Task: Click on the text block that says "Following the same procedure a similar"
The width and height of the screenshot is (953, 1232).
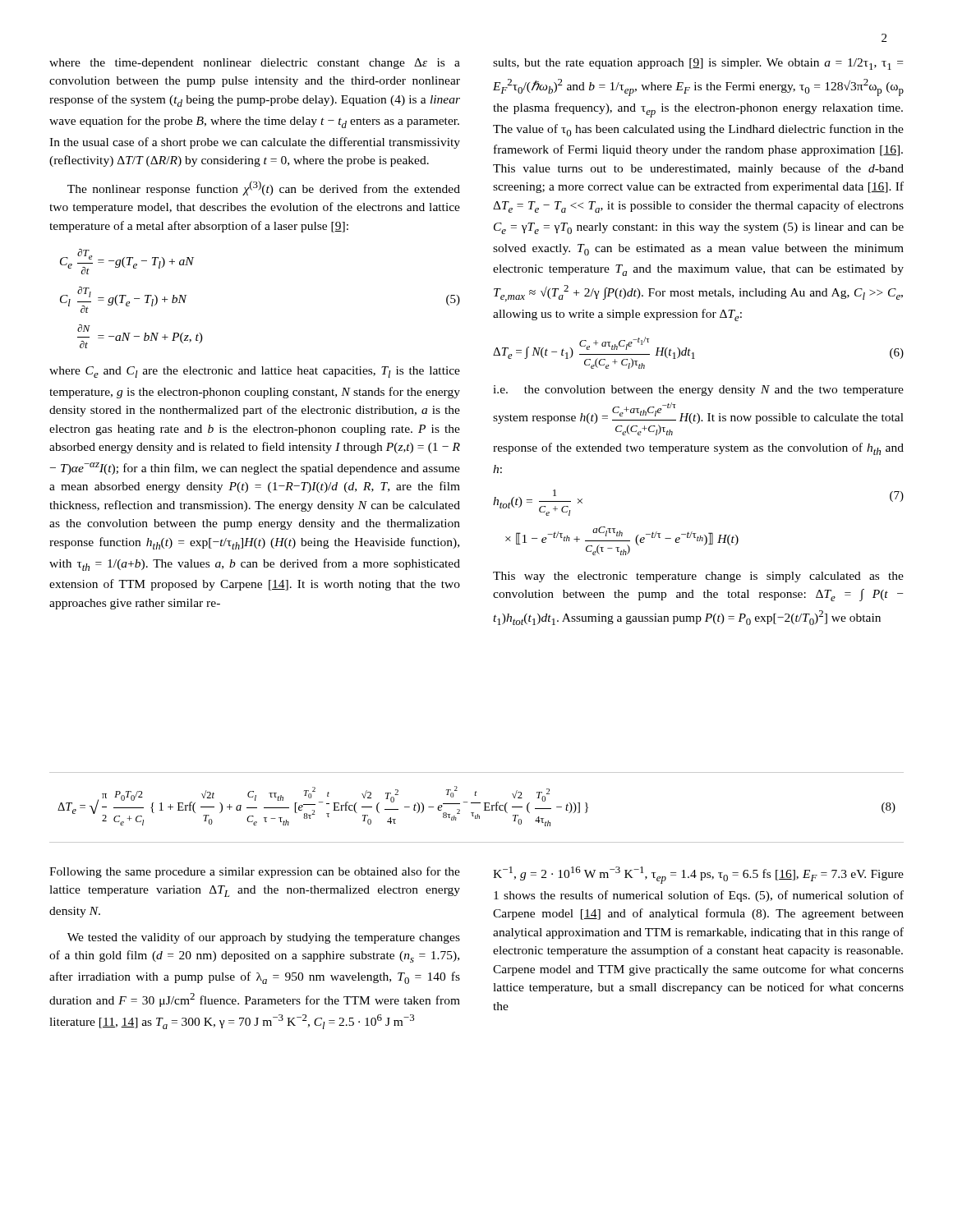Action: [x=255, y=891]
